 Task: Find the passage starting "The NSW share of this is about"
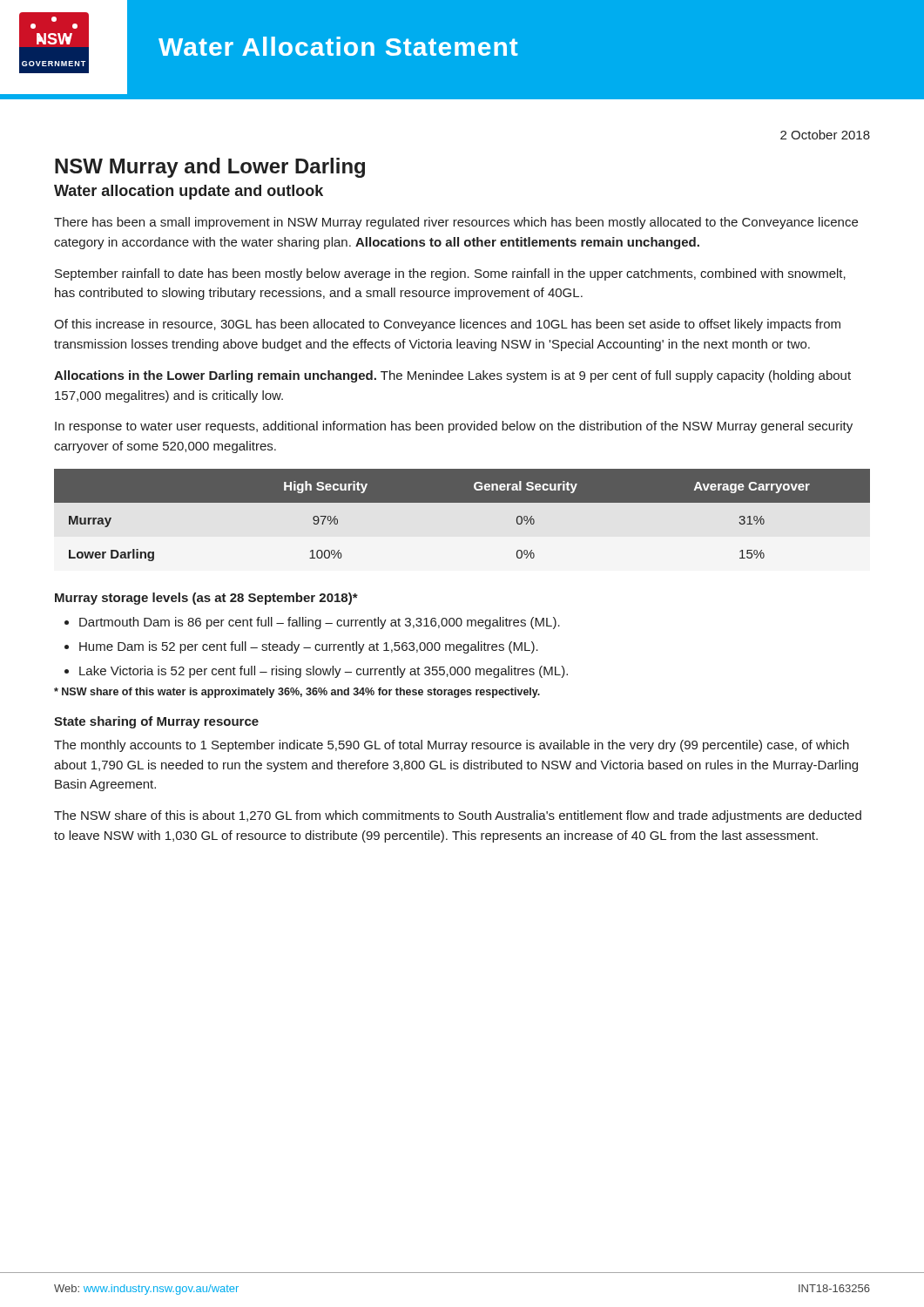tap(458, 825)
